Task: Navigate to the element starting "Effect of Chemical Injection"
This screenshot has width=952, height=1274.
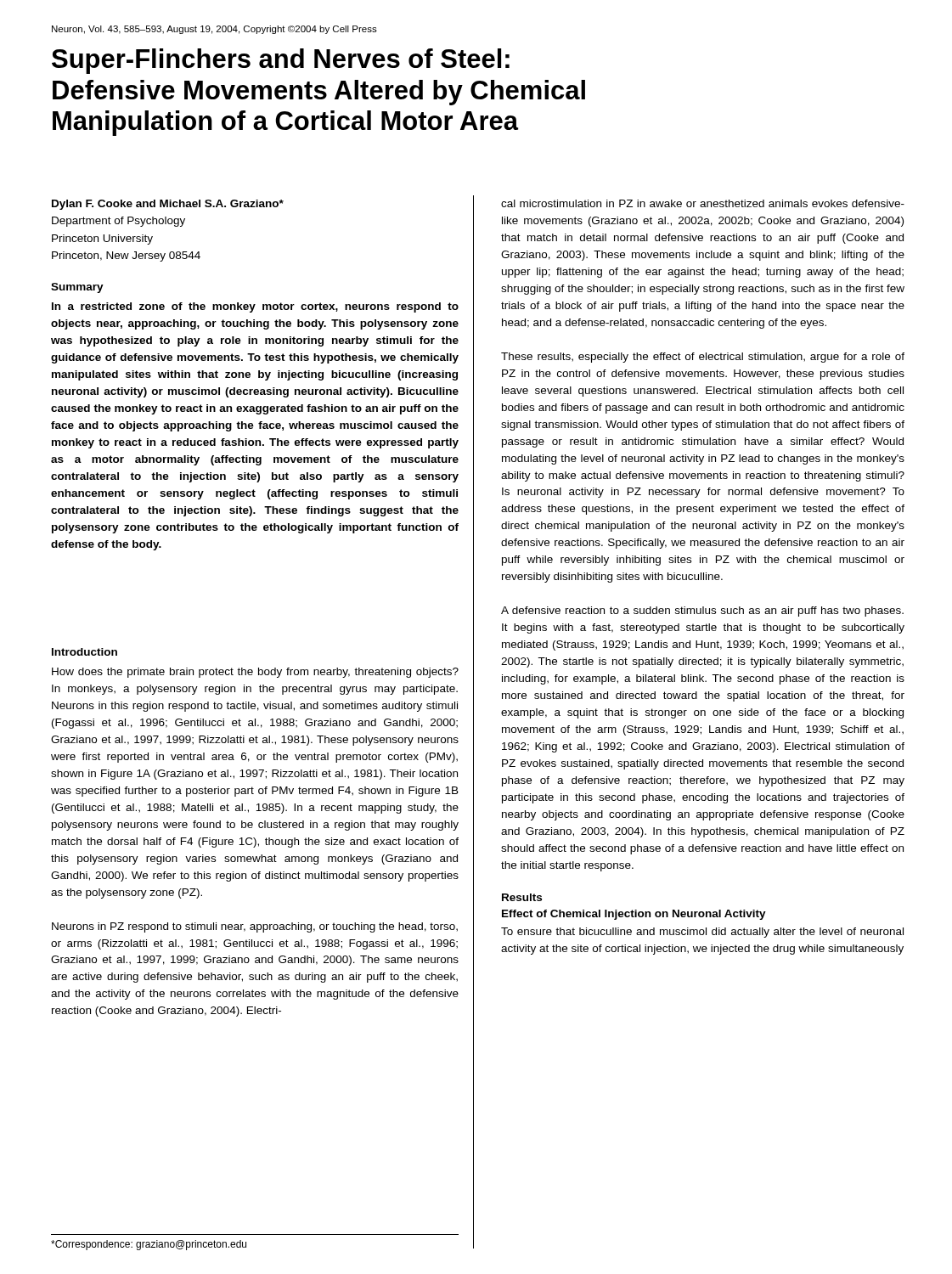Action: 633,913
